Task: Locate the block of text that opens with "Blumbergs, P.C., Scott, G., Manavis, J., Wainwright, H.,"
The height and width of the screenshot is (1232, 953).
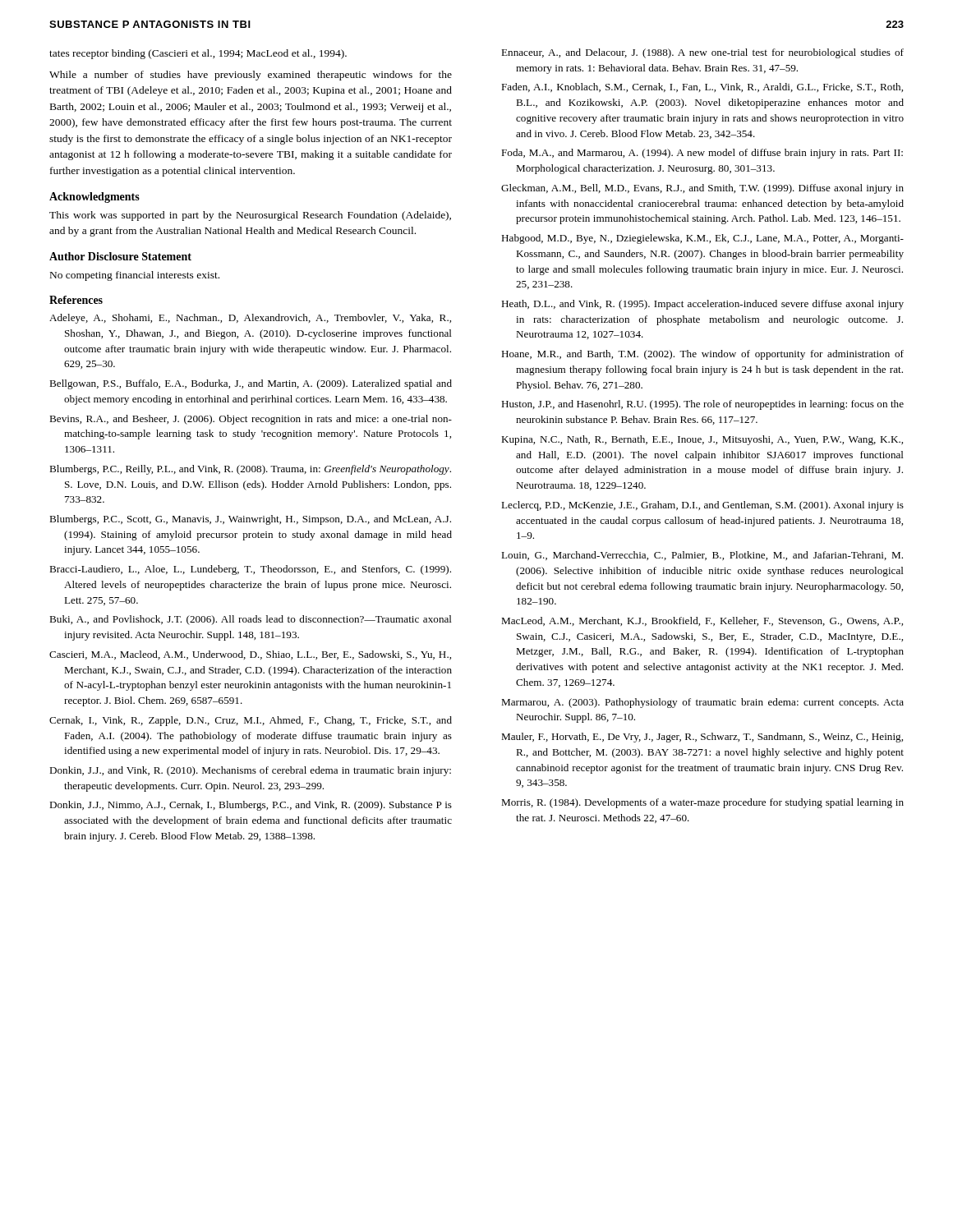Action: tap(251, 534)
